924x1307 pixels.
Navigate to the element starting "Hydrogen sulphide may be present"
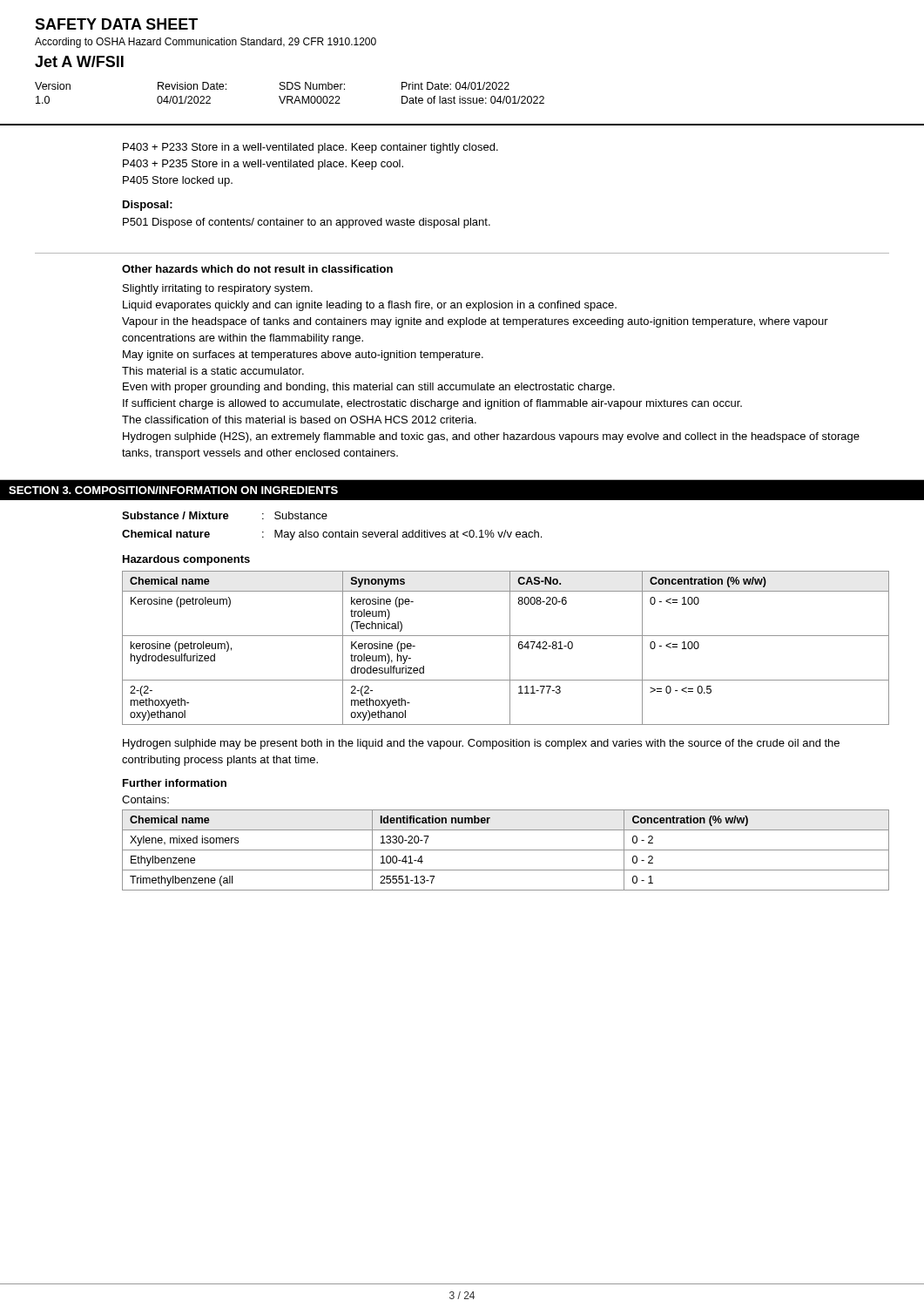click(481, 751)
